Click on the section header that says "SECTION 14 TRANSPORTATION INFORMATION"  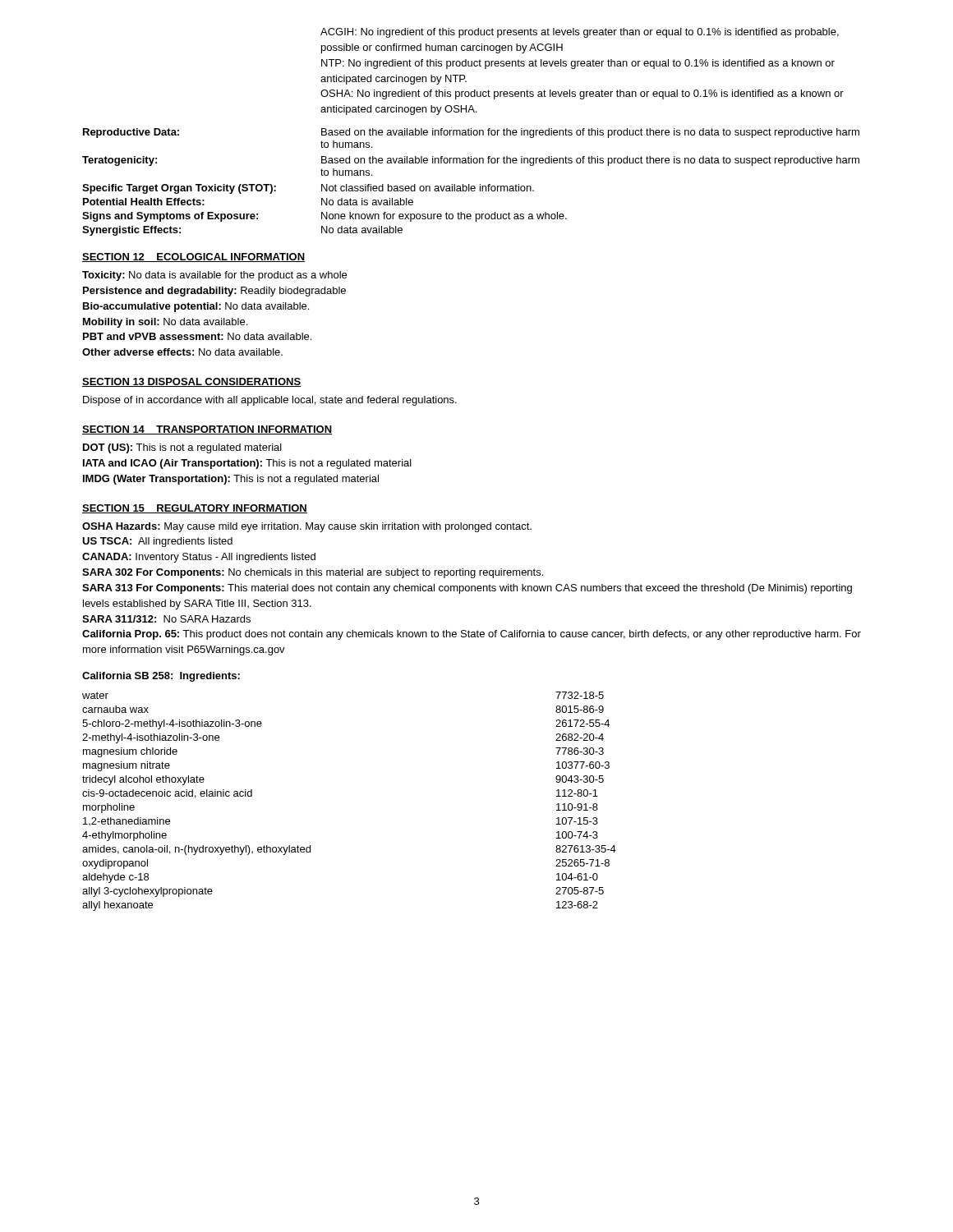207,429
